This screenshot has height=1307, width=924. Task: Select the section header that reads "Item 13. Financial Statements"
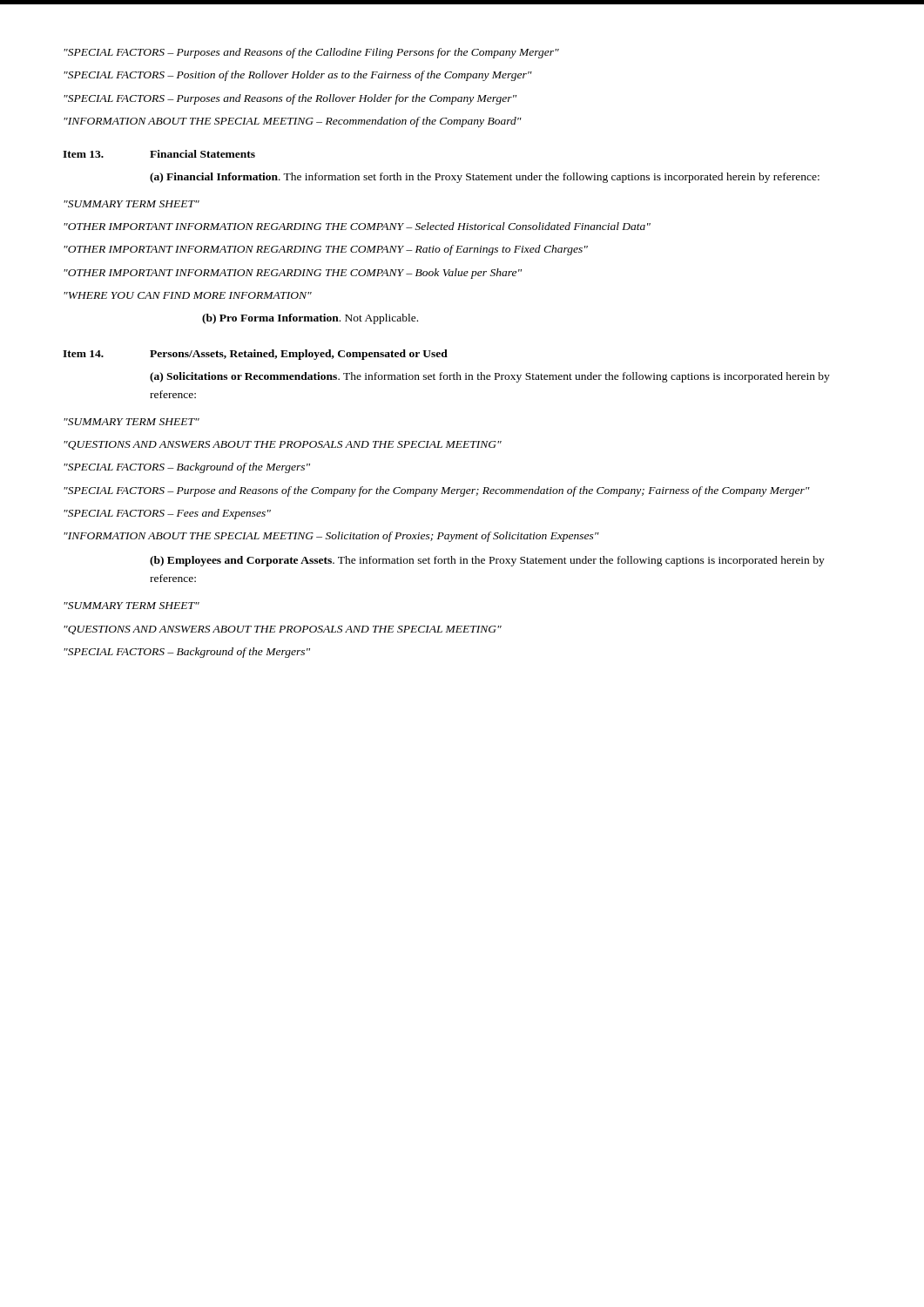159,154
